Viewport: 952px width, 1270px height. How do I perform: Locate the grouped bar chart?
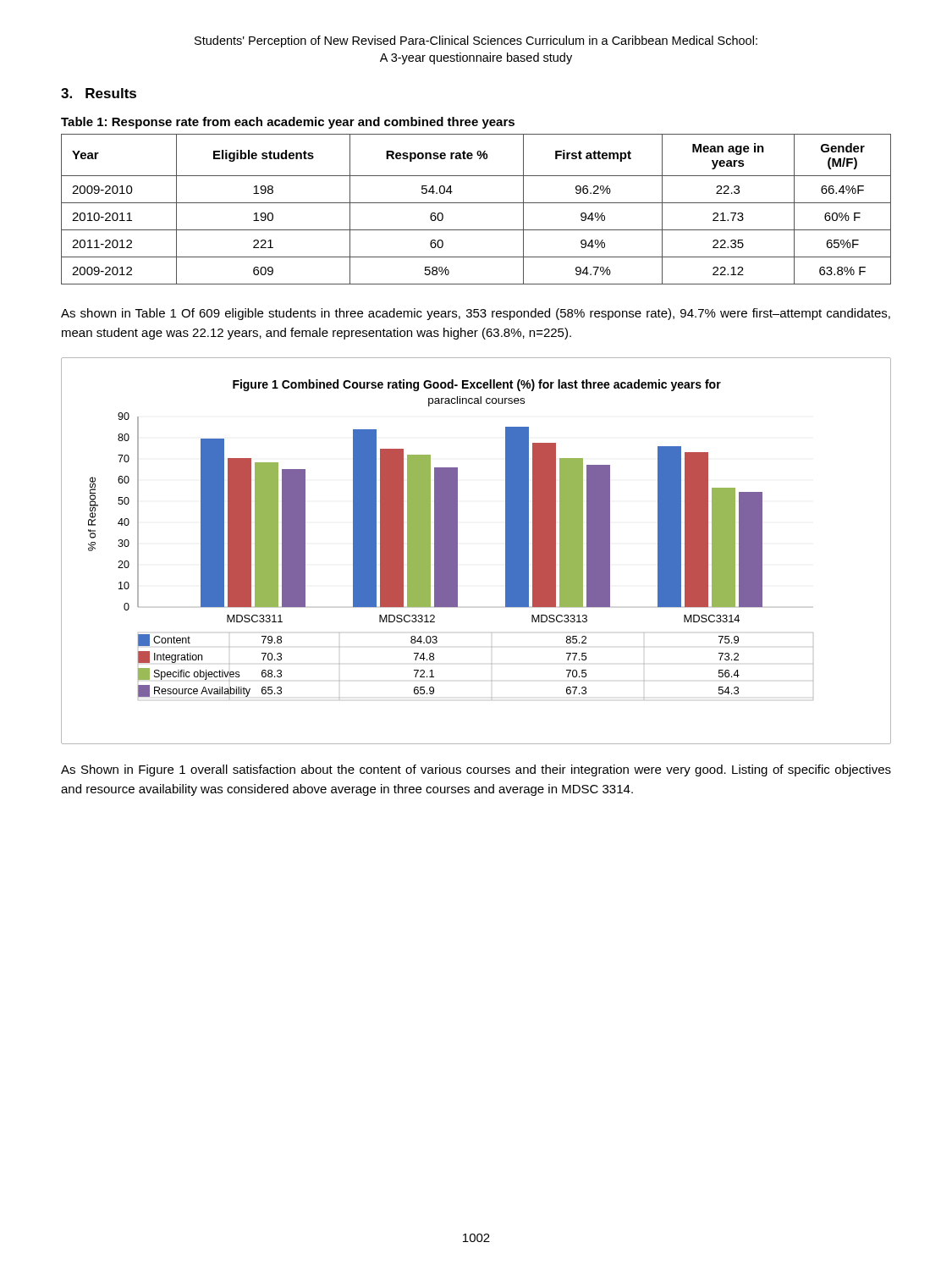pos(476,551)
